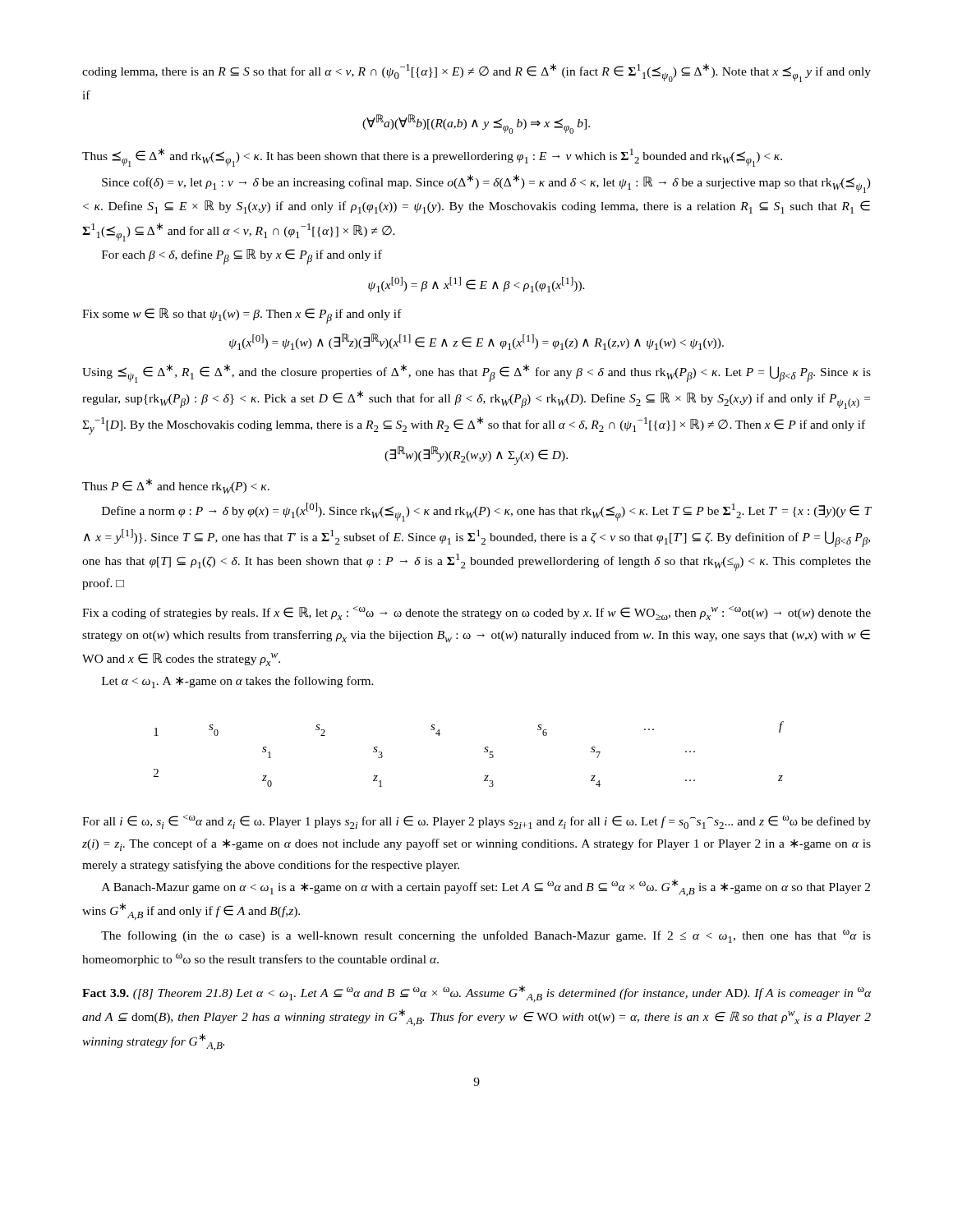Locate the formula that says "(∀ℝa)(∀ℝb)[(R(a,b) ∧ y ⪯φ0 b) ⇒ x"
This screenshot has width=953, height=1232.
coord(476,124)
